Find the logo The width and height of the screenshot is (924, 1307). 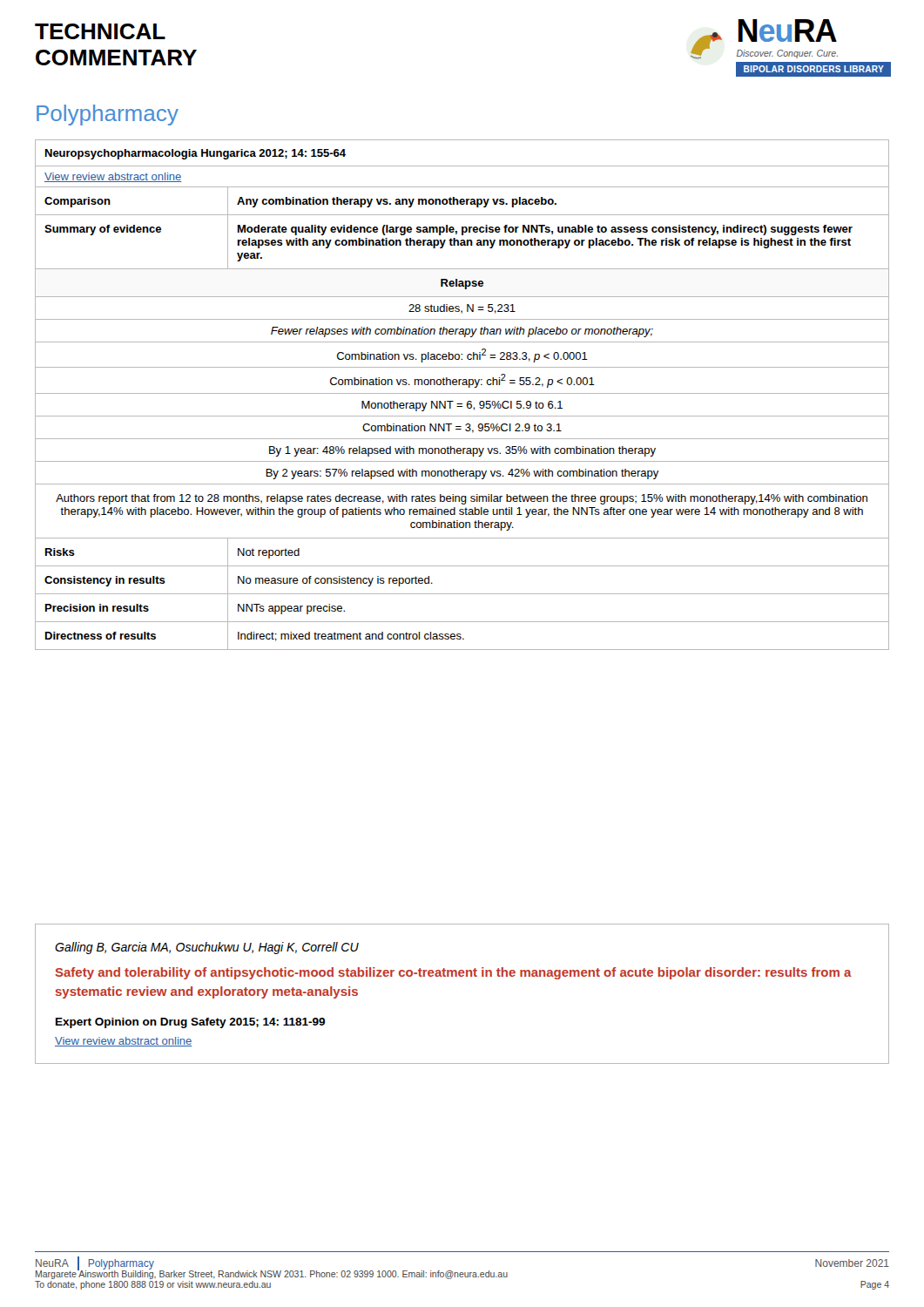click(769, 46)
